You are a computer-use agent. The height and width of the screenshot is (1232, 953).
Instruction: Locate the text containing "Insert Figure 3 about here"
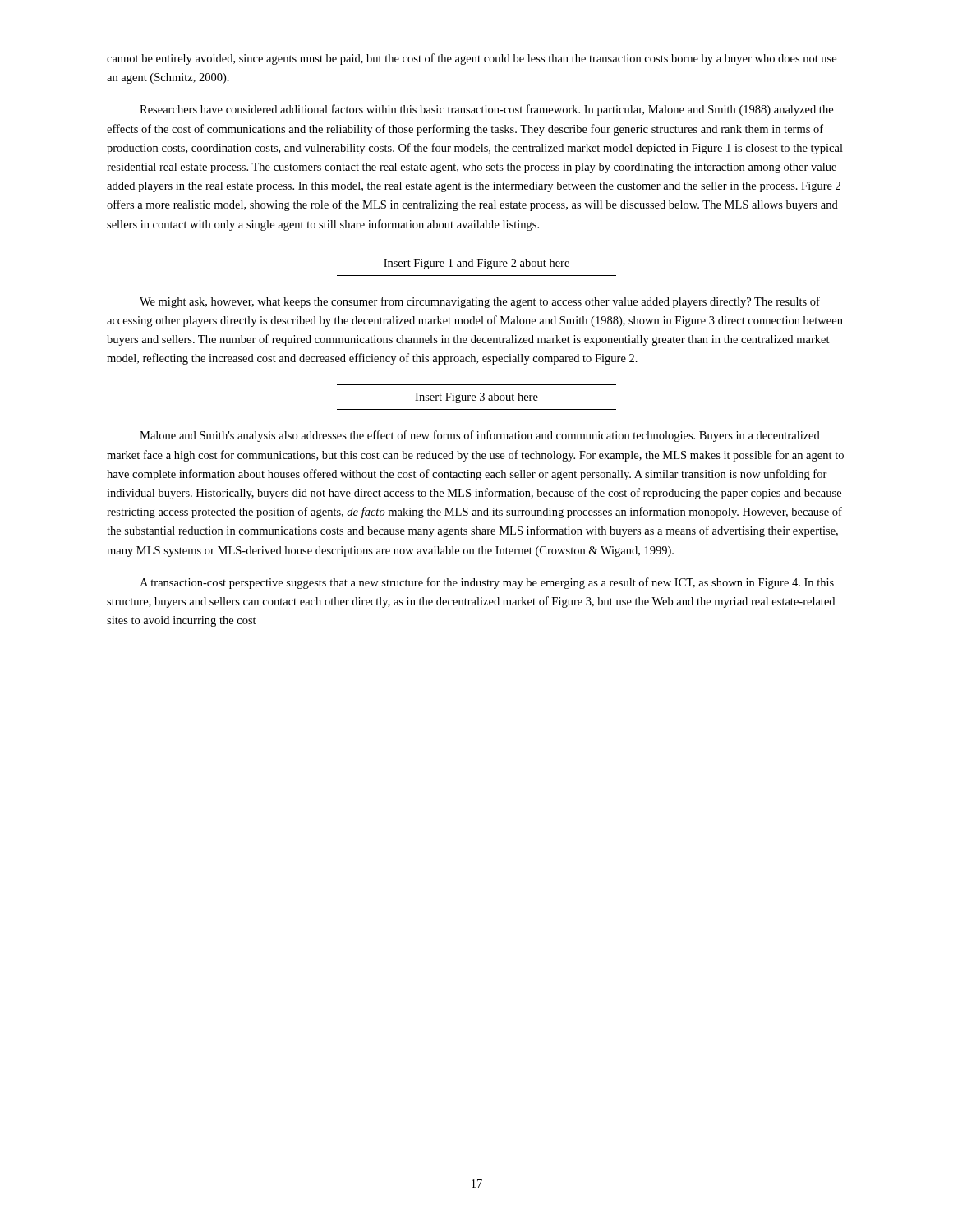pos(476,397)
